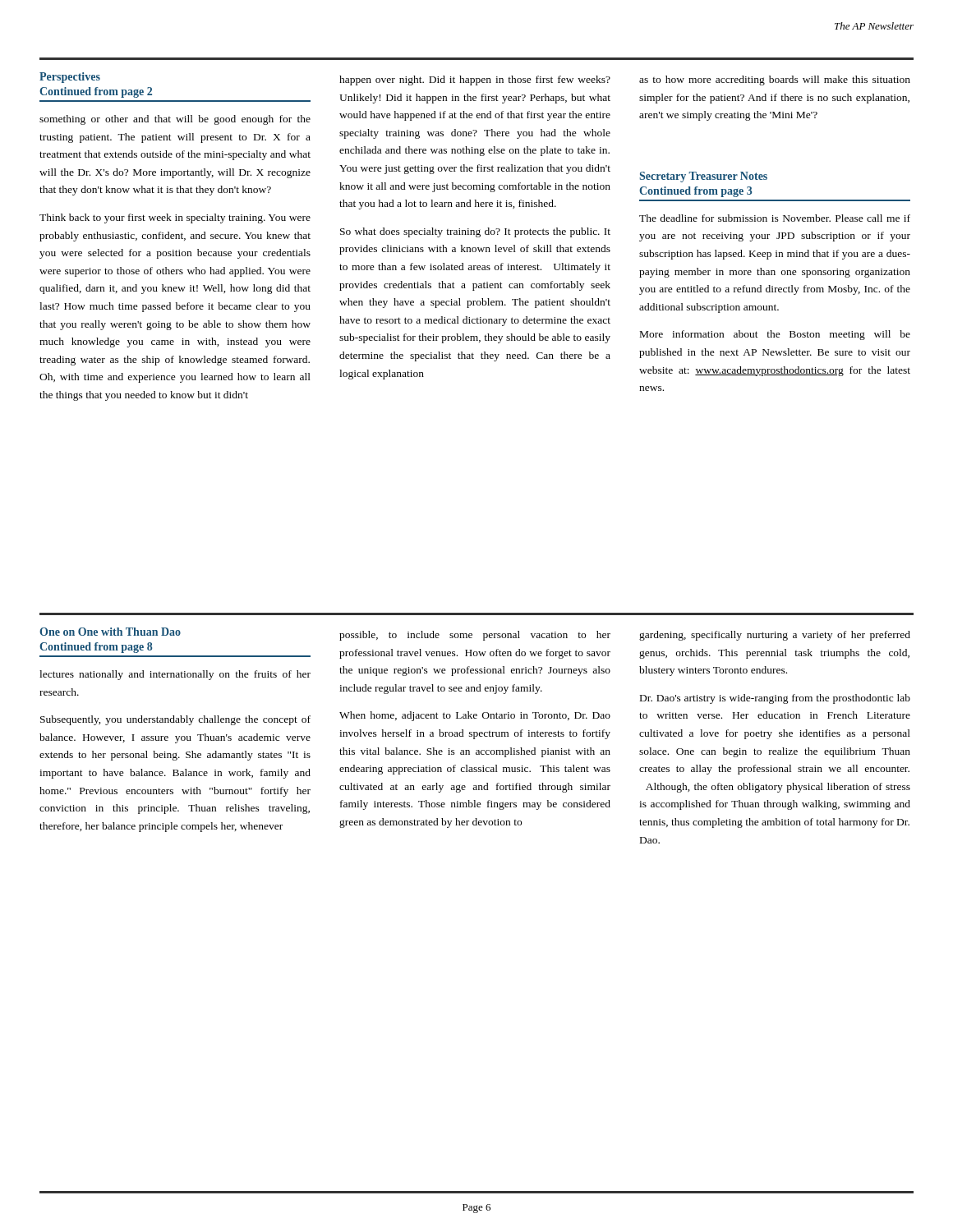
Task: Select the text block starting "Perspectives Continued from page"
Action: pos(70,78)
